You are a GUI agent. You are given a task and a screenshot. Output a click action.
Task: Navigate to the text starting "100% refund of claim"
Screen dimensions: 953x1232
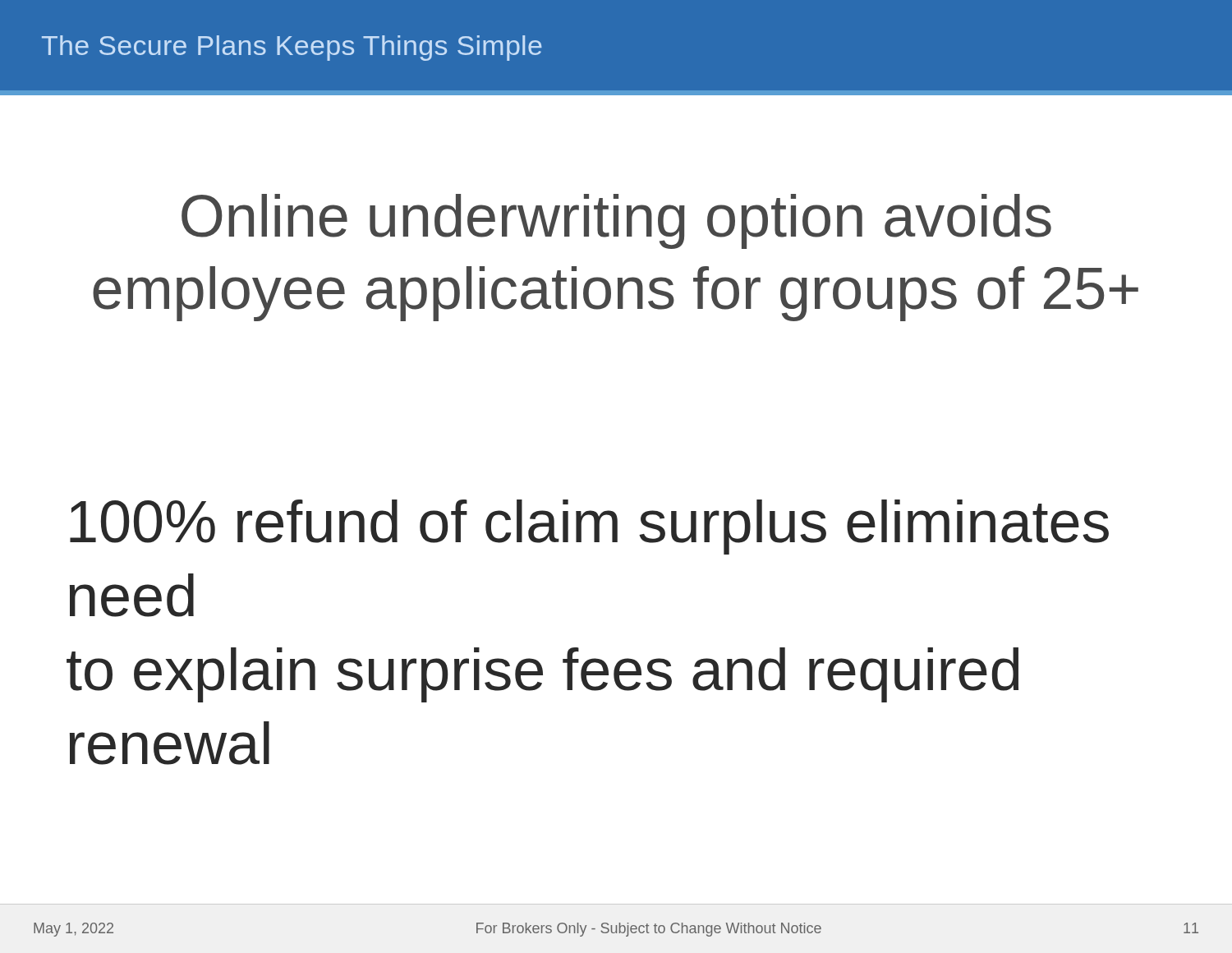click(x=588, y=633)
